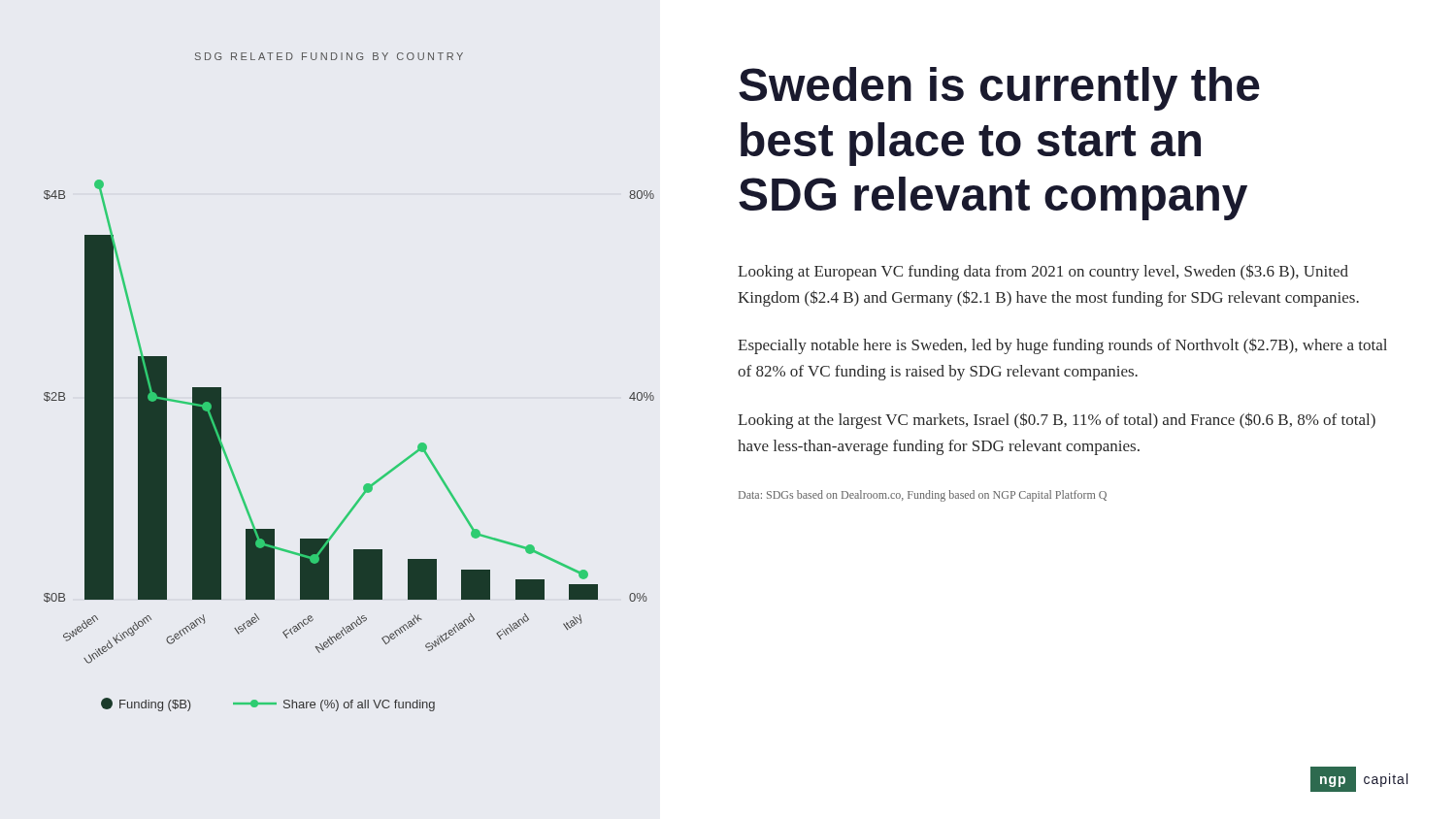Navigate to the passage starting "Looking at the largest VC"

[x=1068, y=433]
